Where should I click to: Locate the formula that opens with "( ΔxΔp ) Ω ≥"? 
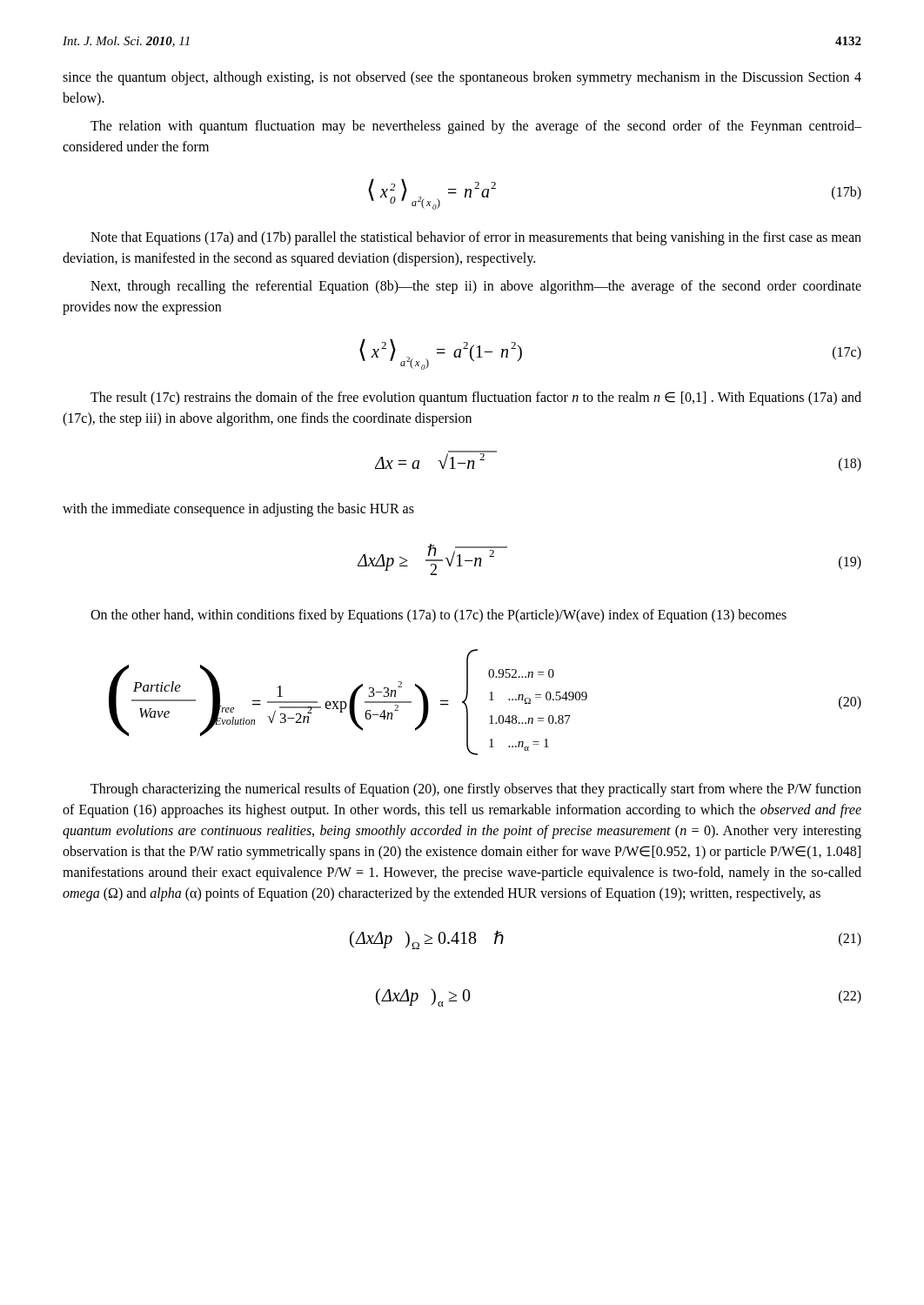[x=429, y=940]
